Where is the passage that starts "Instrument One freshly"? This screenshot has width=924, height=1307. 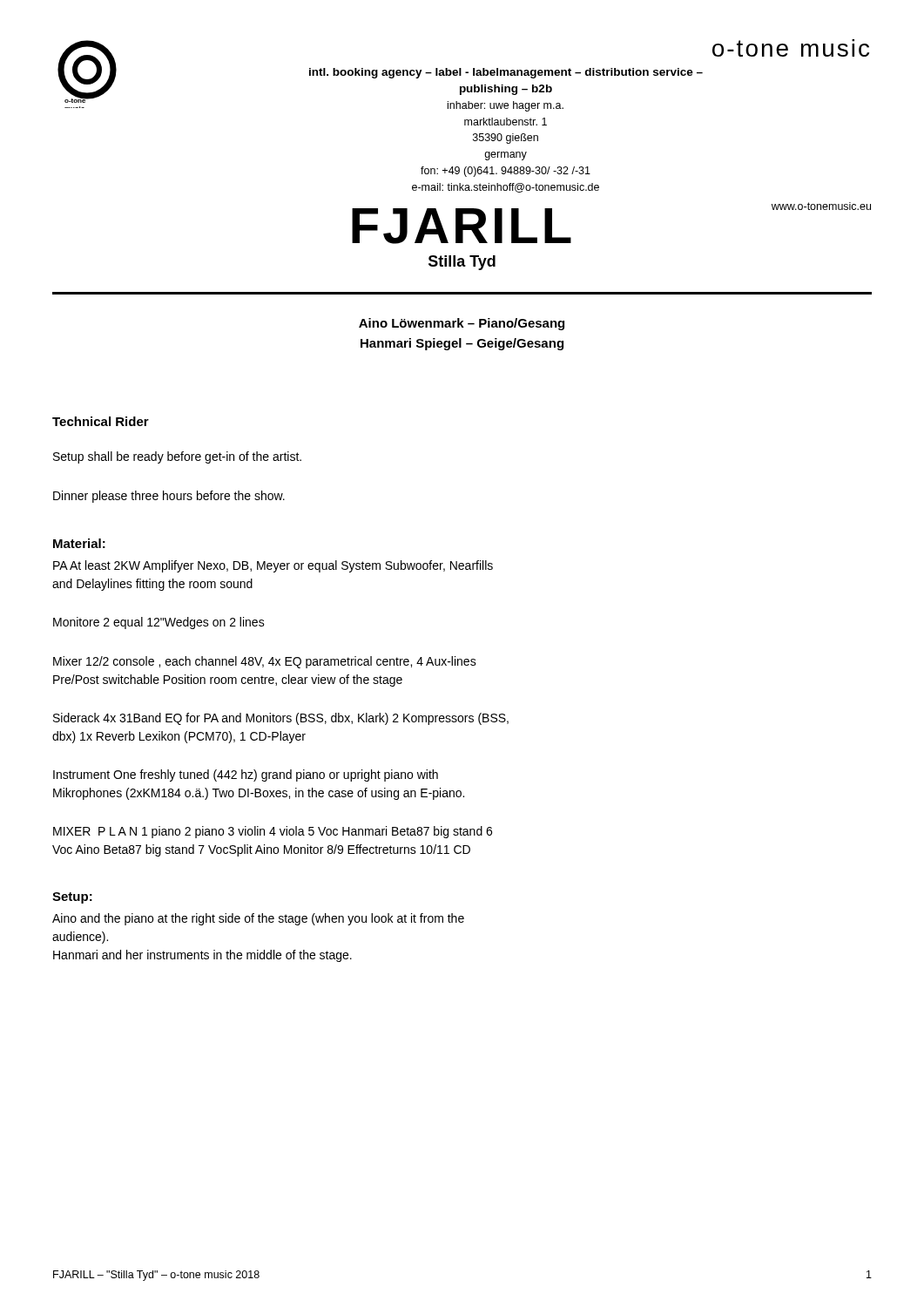click(x=462, y=784)
